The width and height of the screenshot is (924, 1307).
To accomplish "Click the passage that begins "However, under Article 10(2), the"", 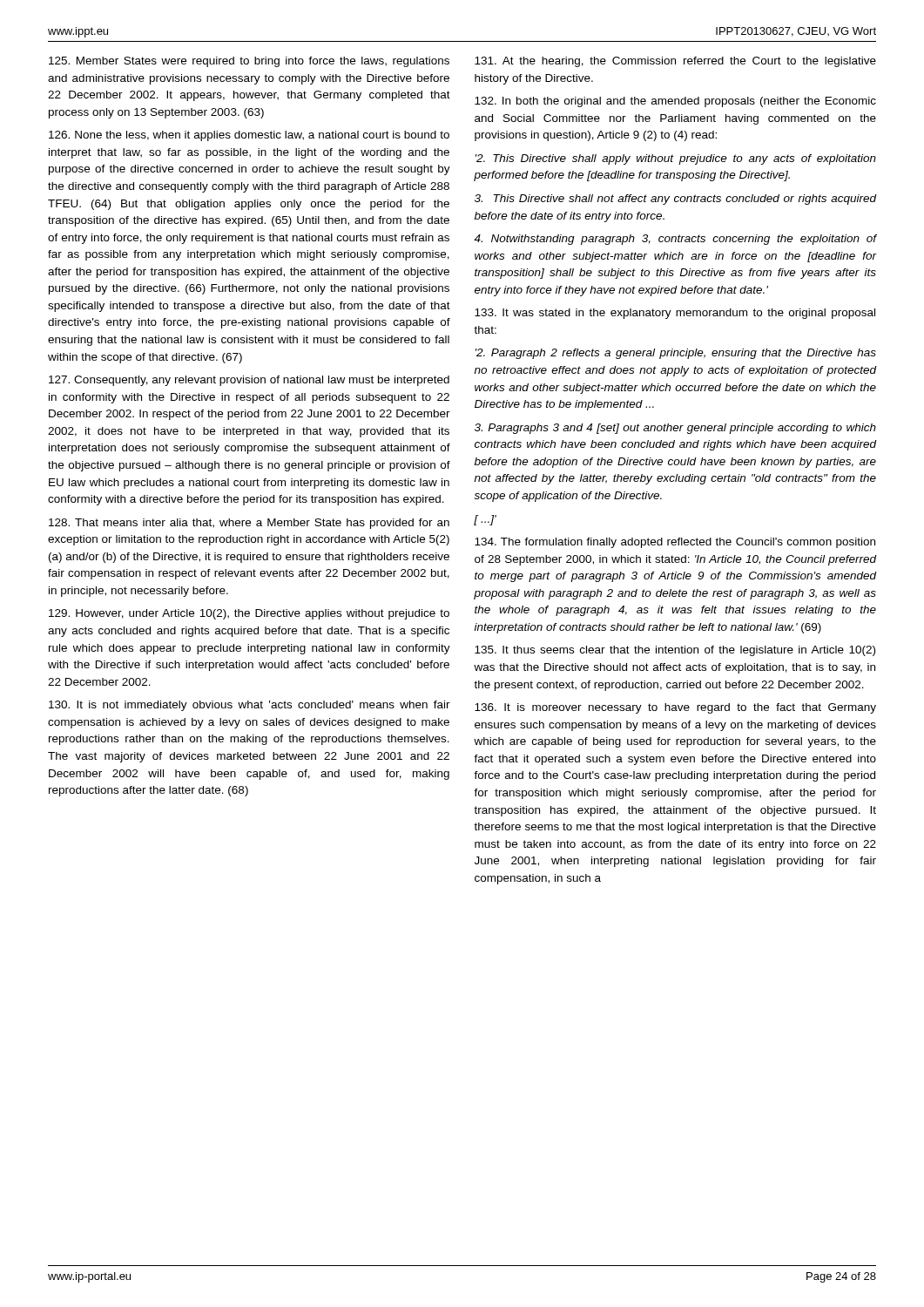I will [249, 648].
